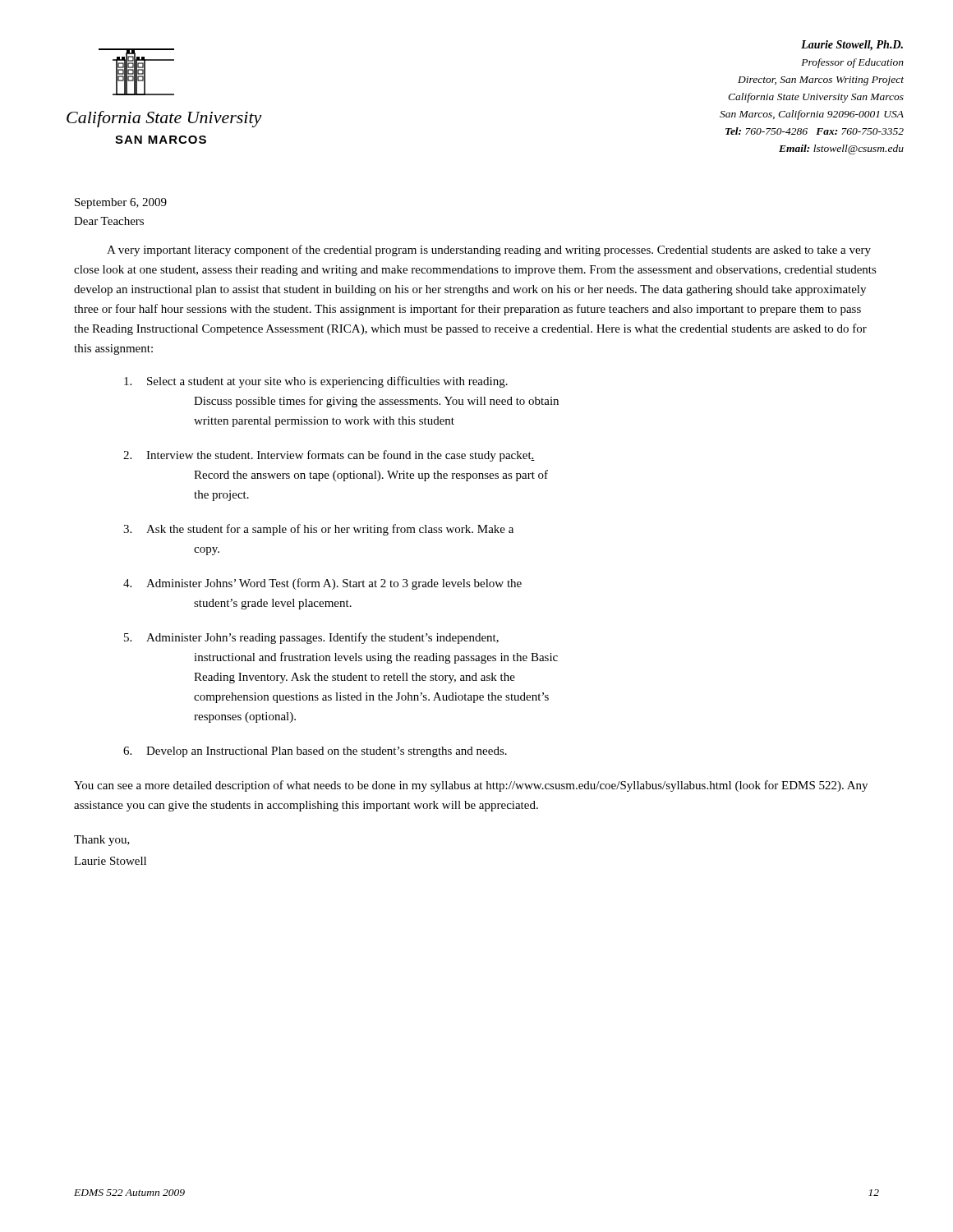The height and width of the screenshot is (1232, 953).
Task: Point to the block beginning "3. Ask the student for"
Action: tap(501, 539)
